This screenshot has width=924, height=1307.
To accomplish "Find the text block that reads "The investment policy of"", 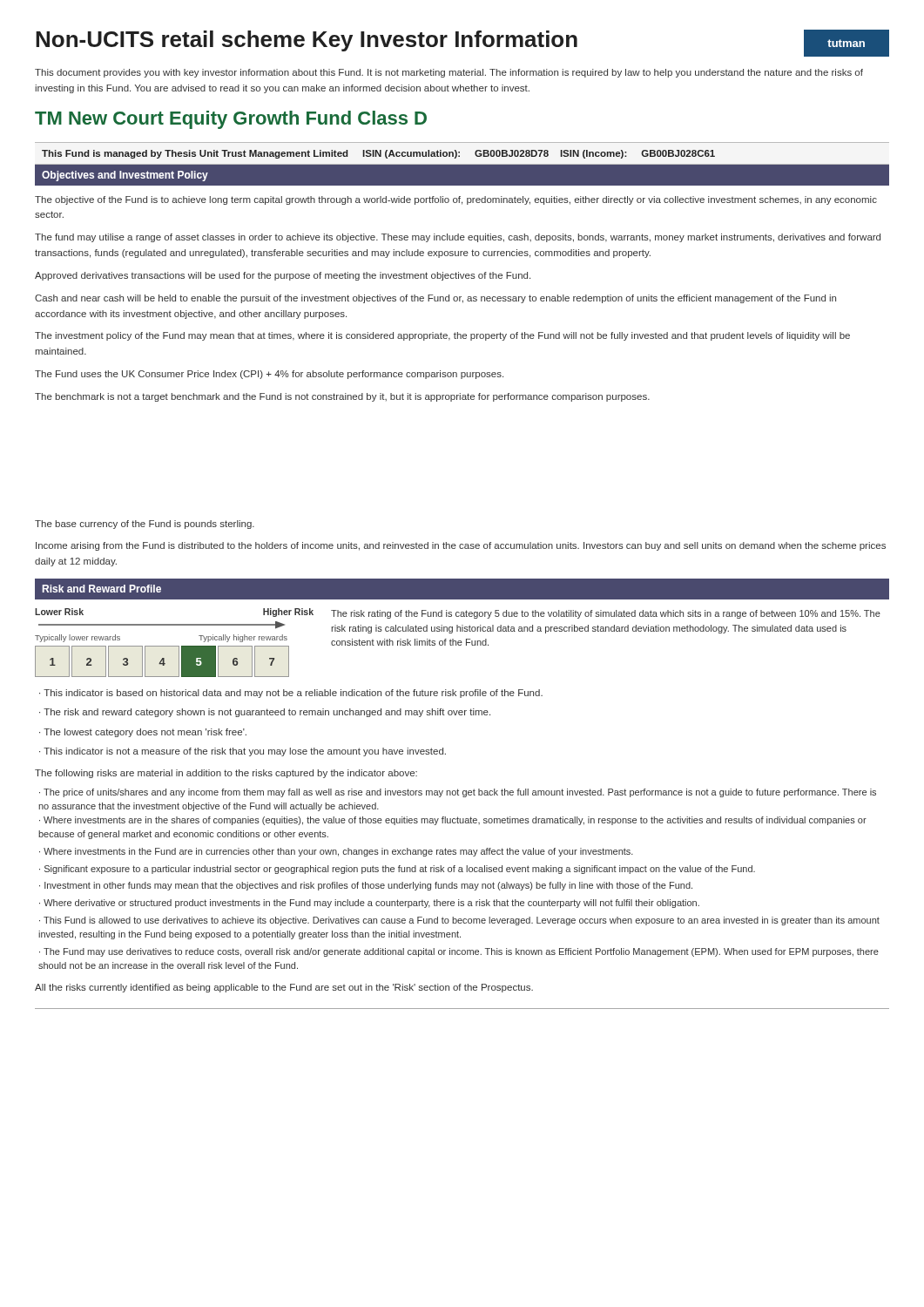I will [443, 344].
